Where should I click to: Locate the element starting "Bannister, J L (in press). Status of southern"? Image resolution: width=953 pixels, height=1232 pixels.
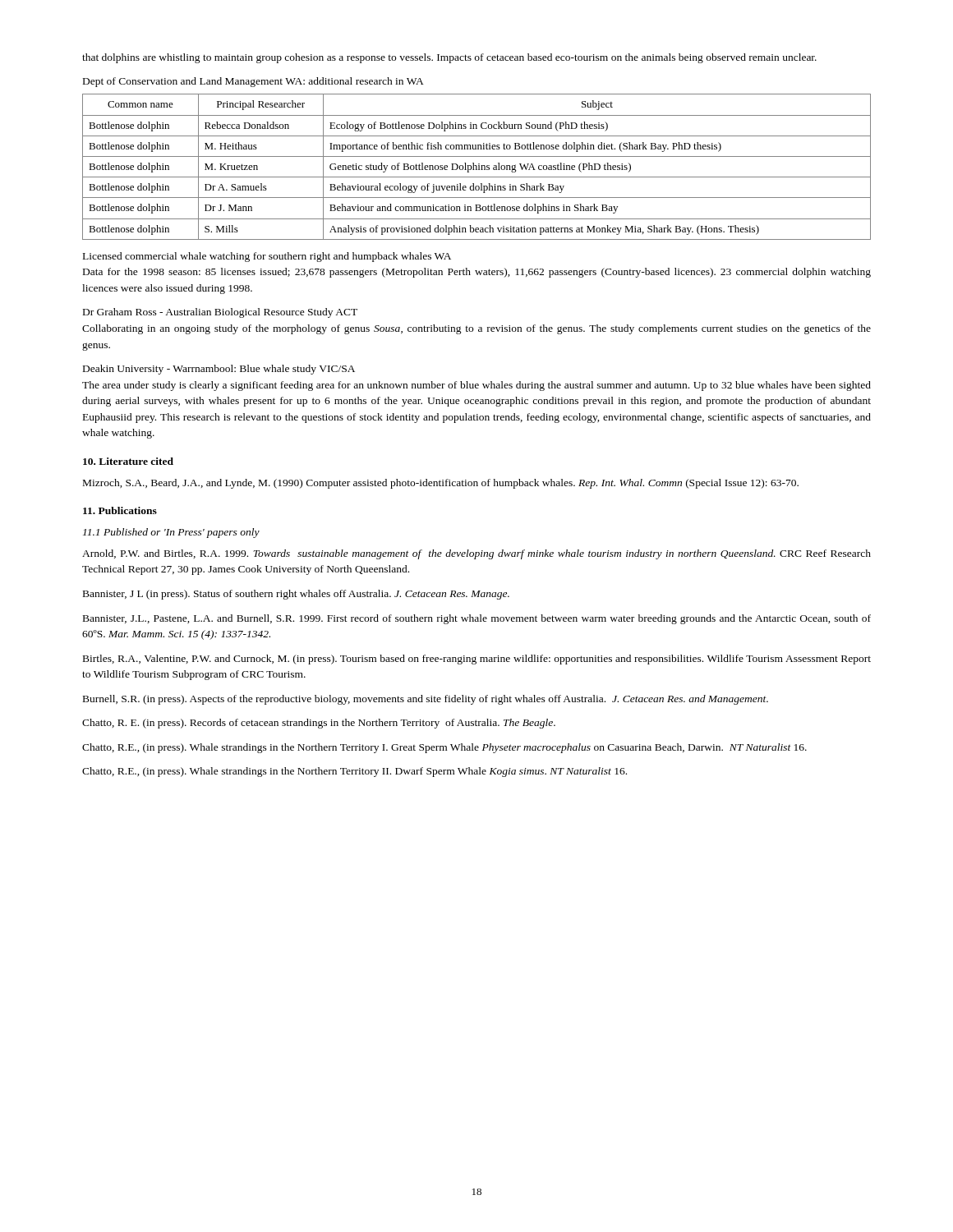[x=296, y=593]
